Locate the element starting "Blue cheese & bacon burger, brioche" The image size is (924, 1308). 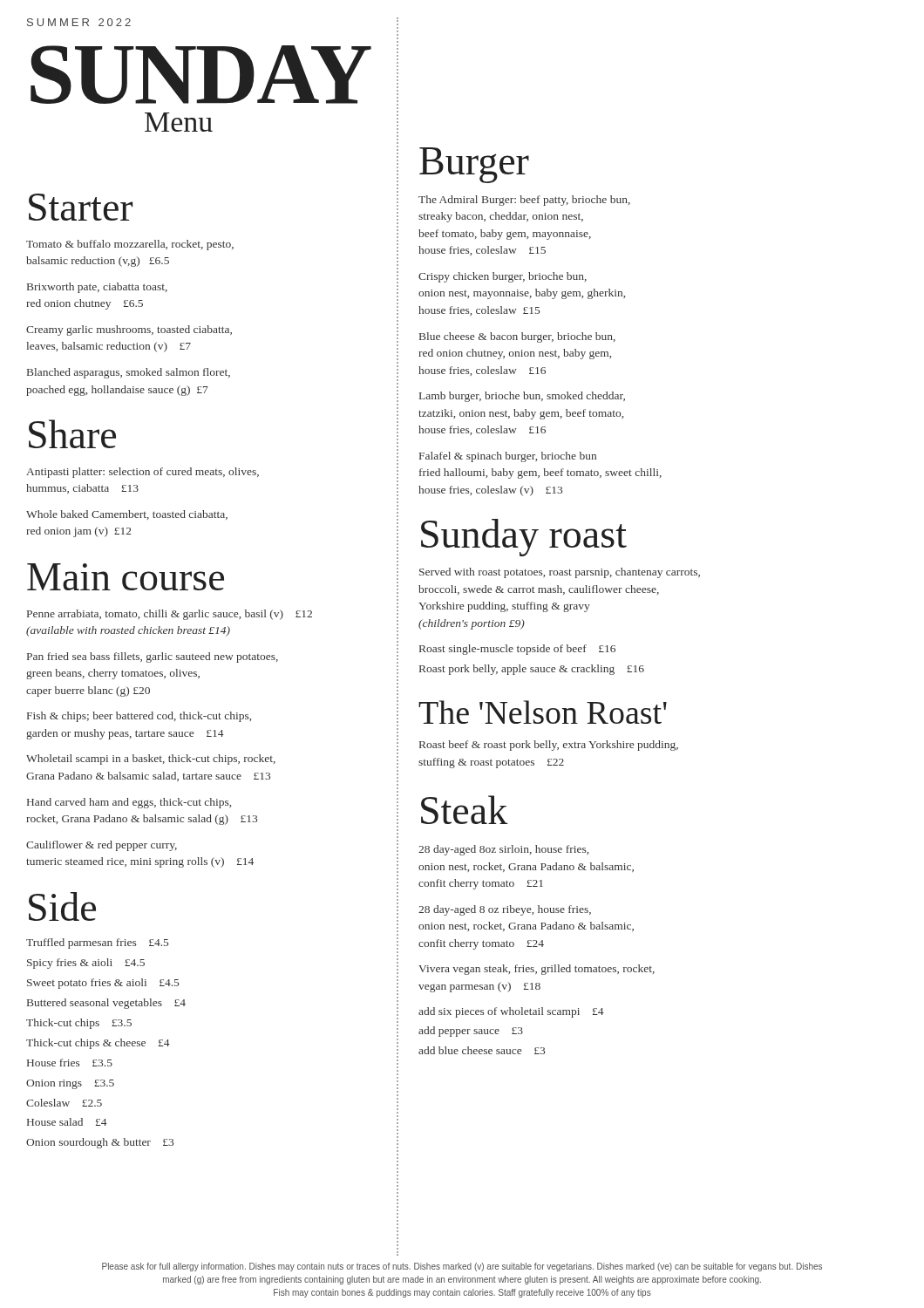pos(517,353)
